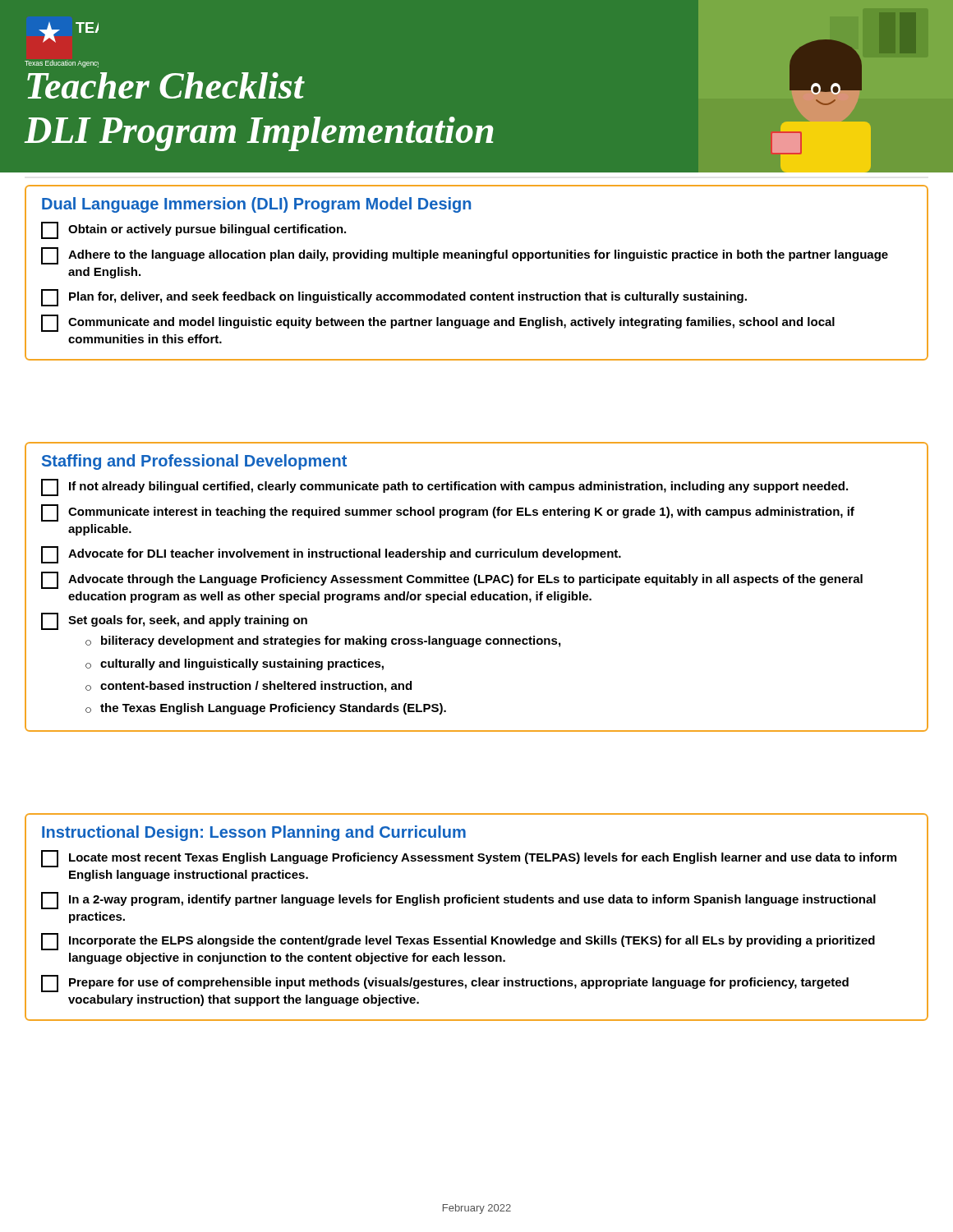953x1232 pixels.
Task: Navigate to the text starting "Communicate interest in teaching the required summer"
Action: click(x=476, y=520)
